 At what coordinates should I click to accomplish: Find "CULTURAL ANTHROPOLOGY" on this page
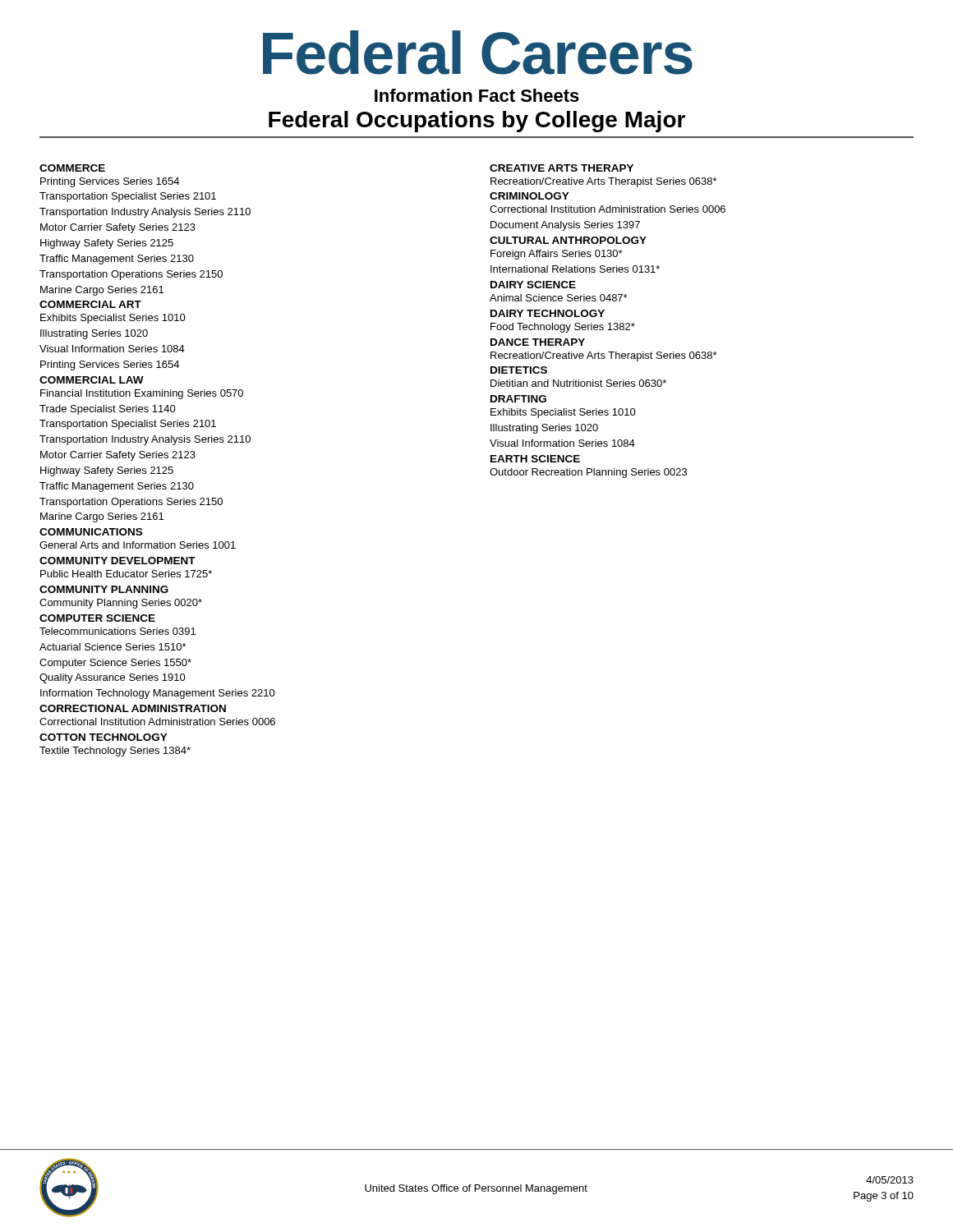coord(568,240)
